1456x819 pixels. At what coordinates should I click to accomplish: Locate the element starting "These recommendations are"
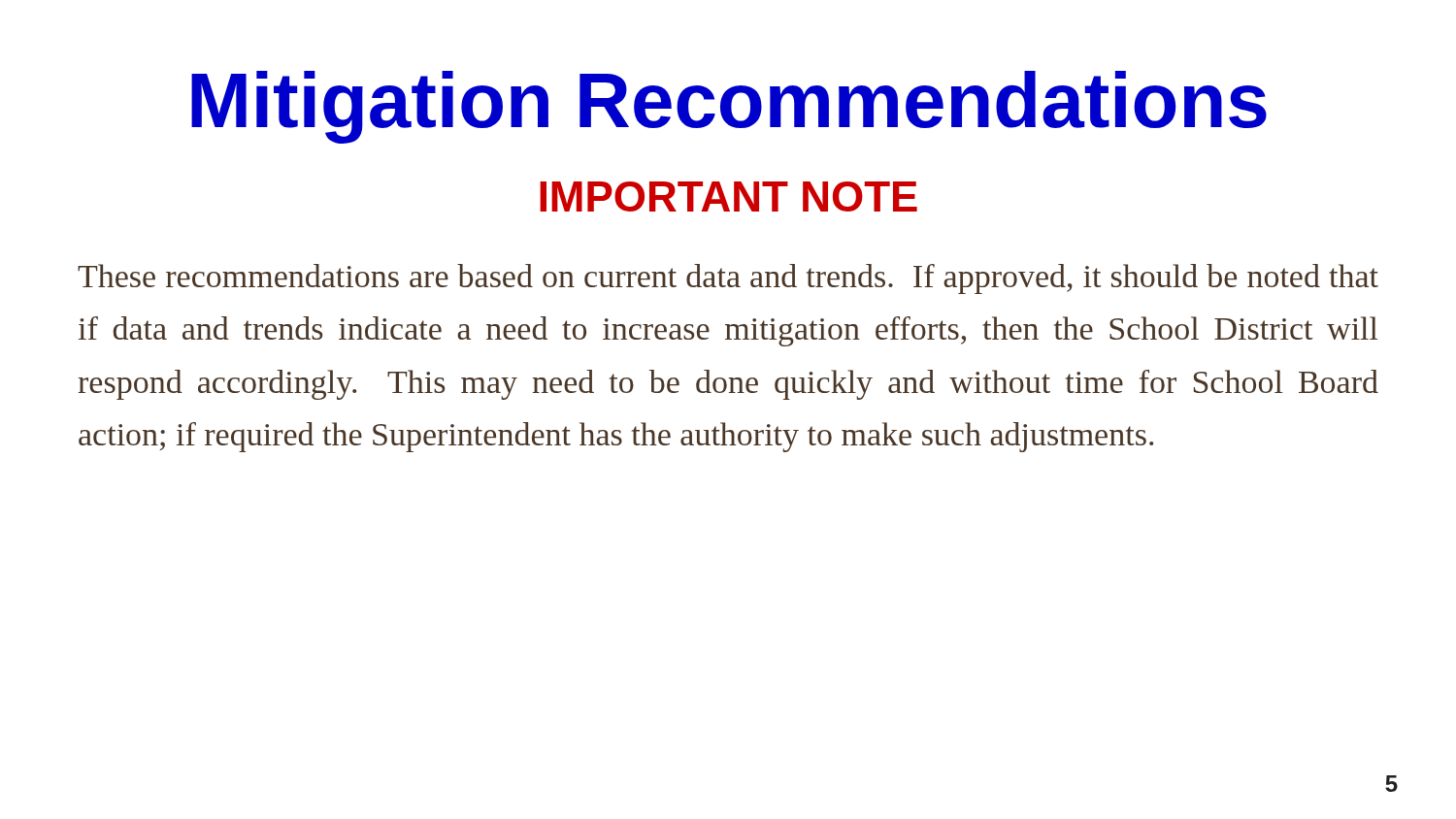728,355
